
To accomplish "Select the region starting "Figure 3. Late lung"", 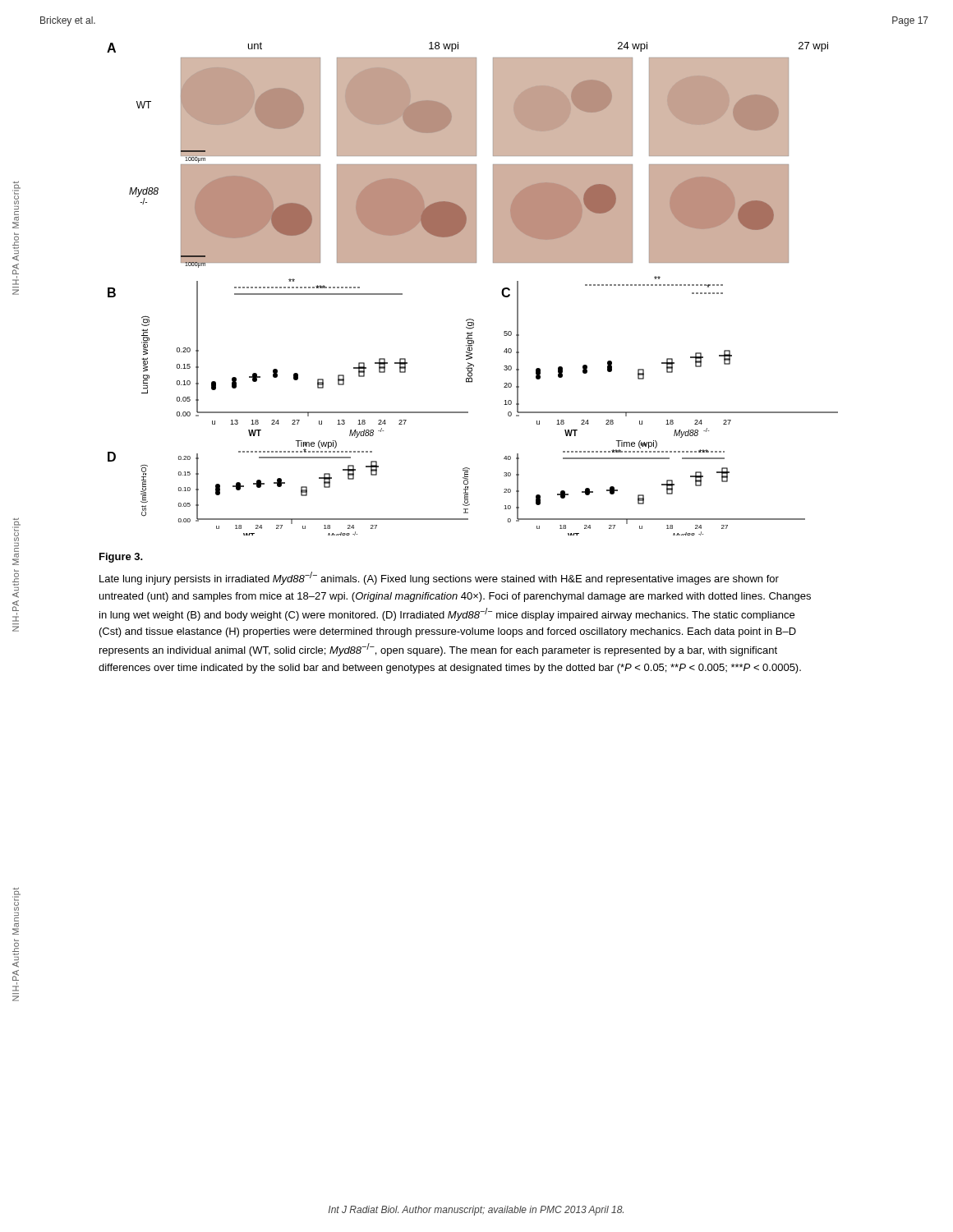I will click(456, 612).
